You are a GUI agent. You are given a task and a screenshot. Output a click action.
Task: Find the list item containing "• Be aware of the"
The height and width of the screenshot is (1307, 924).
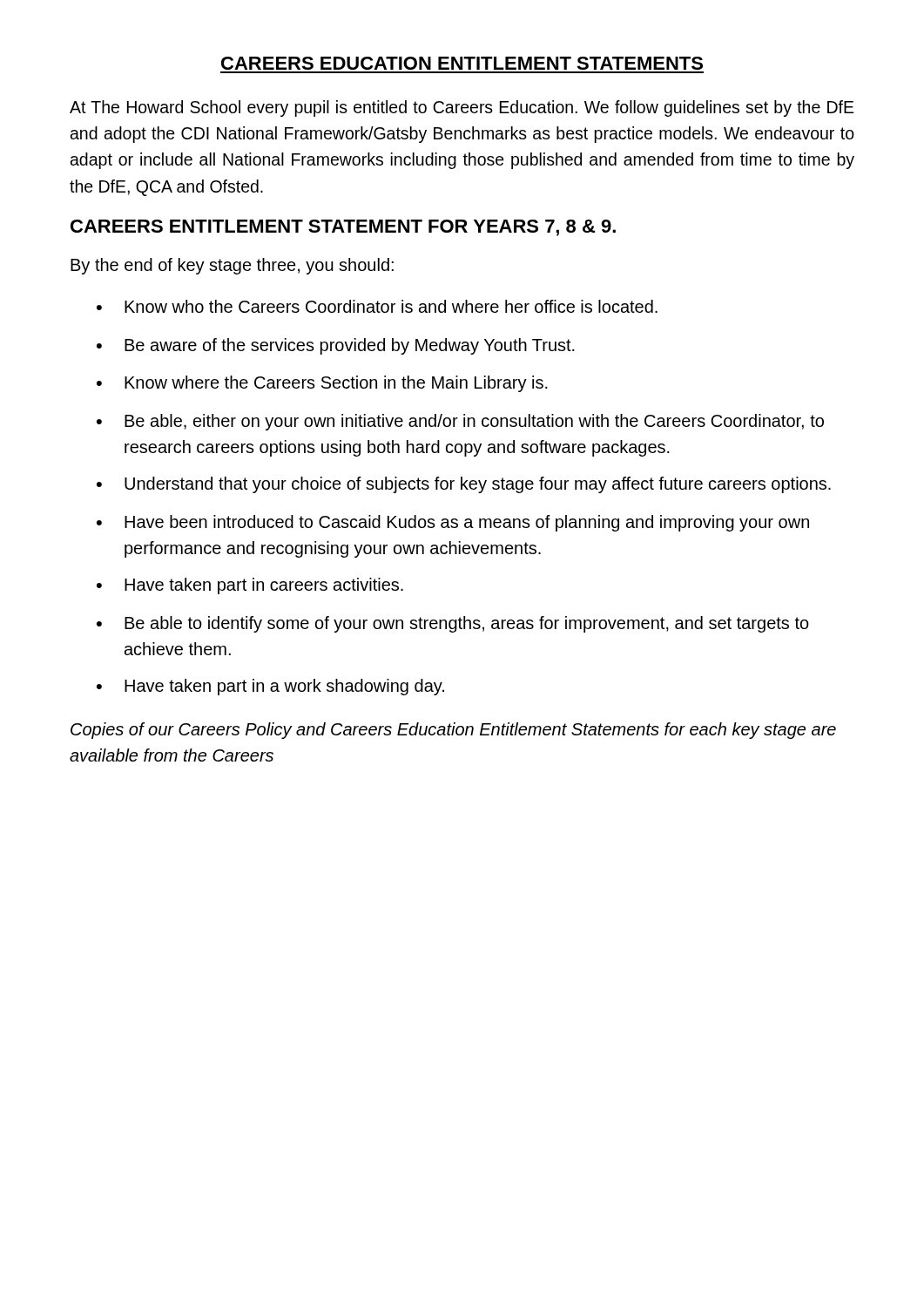(x=475, y=346)
